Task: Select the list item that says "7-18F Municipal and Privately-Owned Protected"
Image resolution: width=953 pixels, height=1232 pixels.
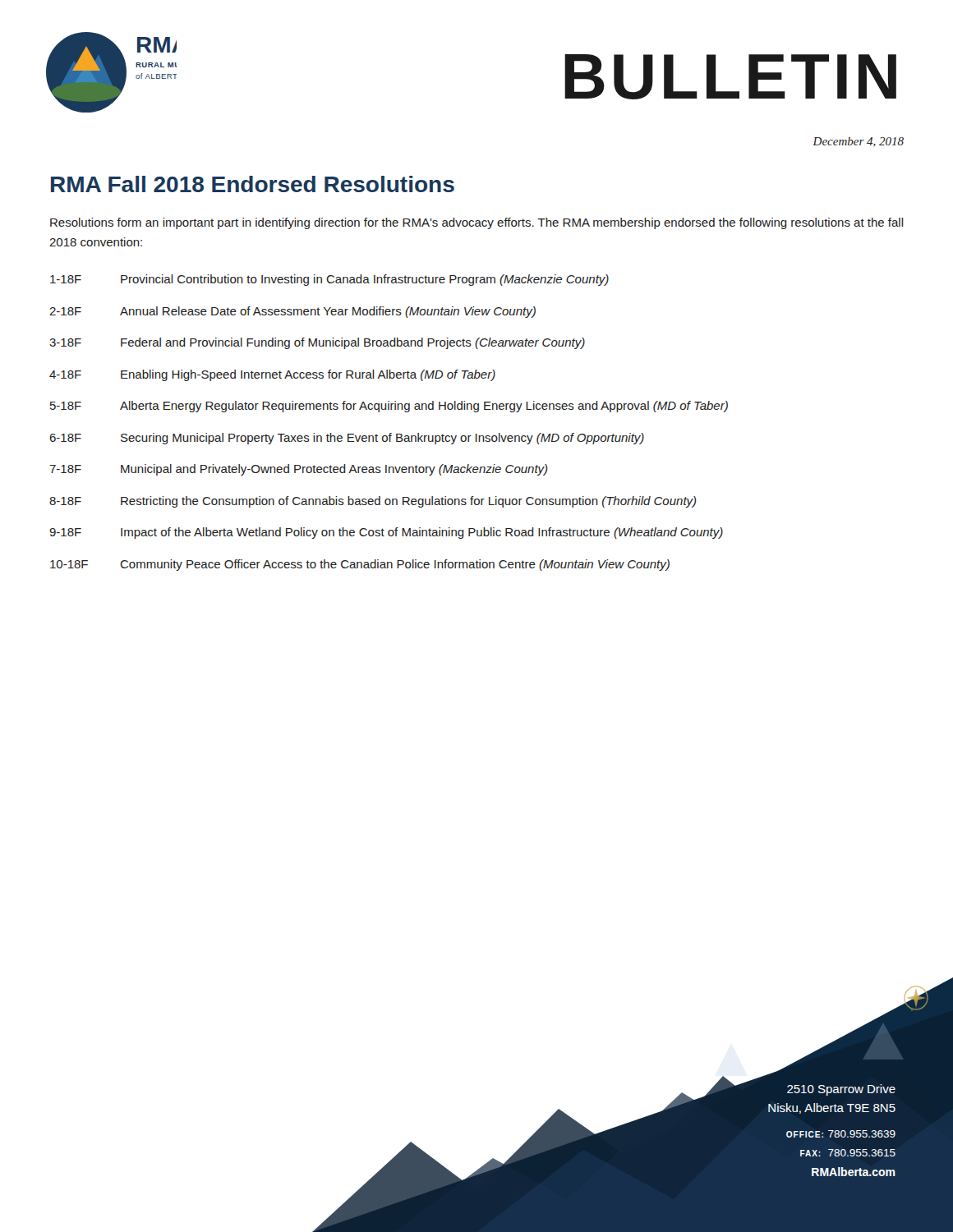Action: tap(476, 469)
